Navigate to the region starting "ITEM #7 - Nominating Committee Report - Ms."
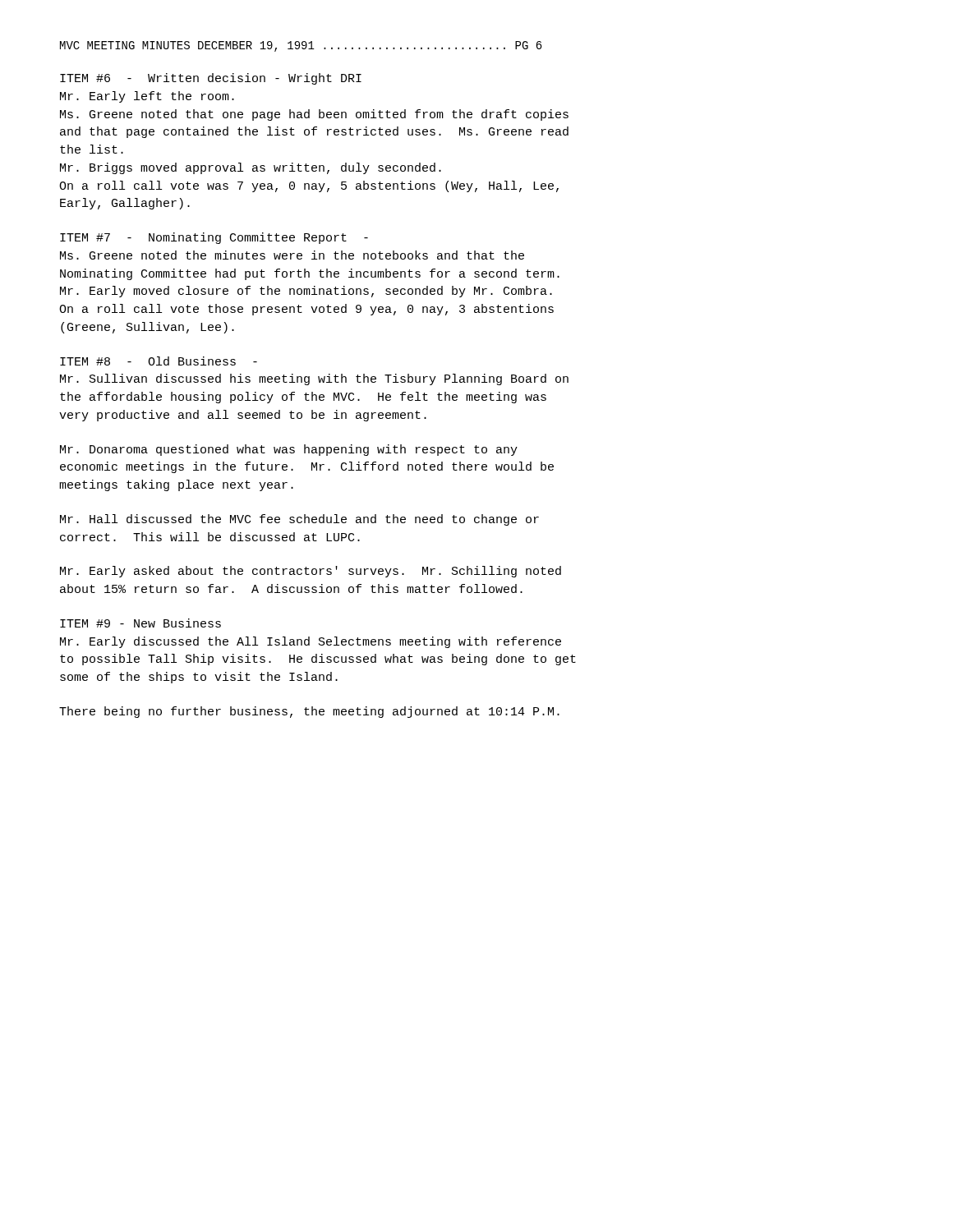Viewport: 953px width, 1232px height. pyautogui.click(x=311, y=283)
